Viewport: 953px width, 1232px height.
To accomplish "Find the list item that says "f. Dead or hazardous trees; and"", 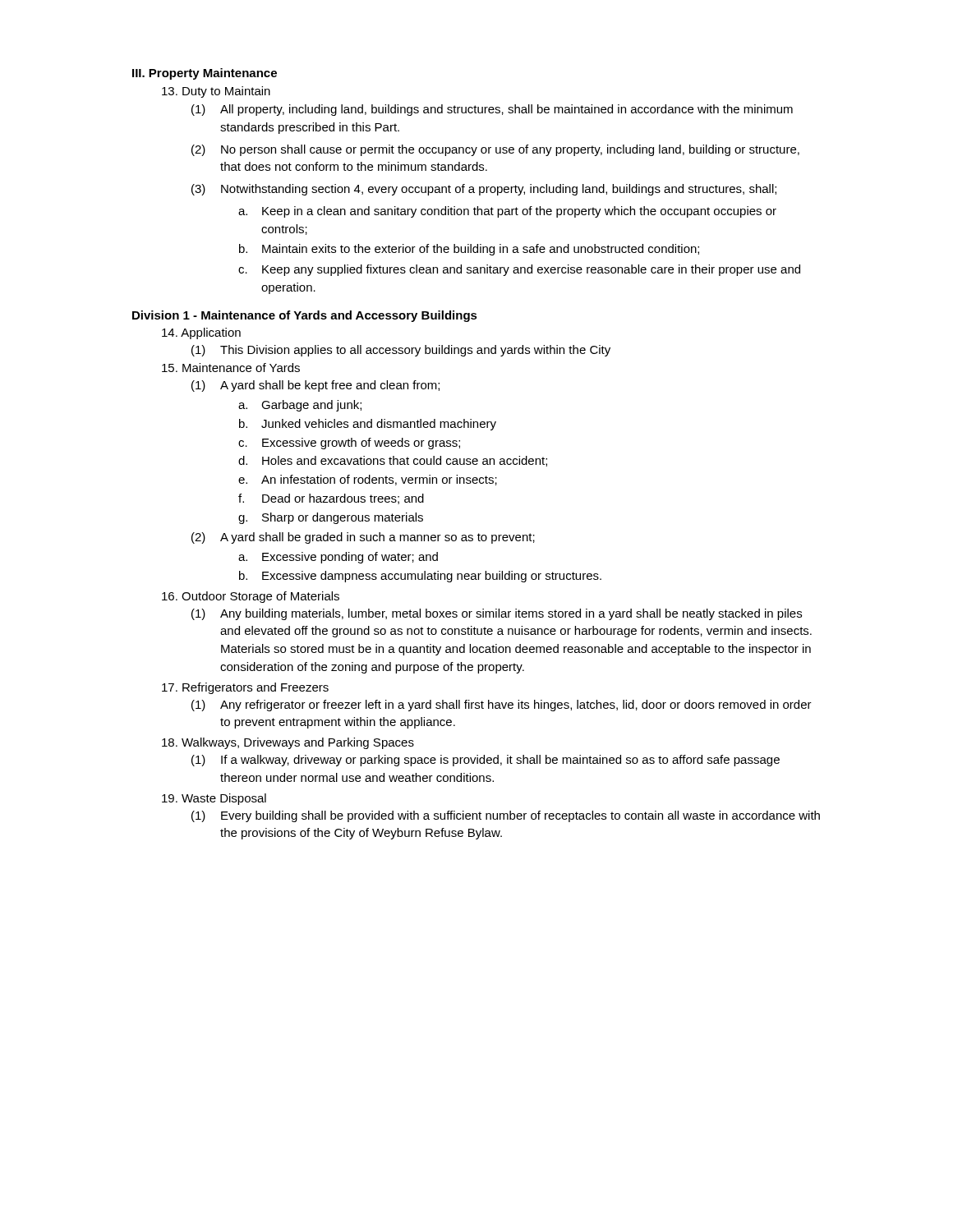I will (331, 499).
